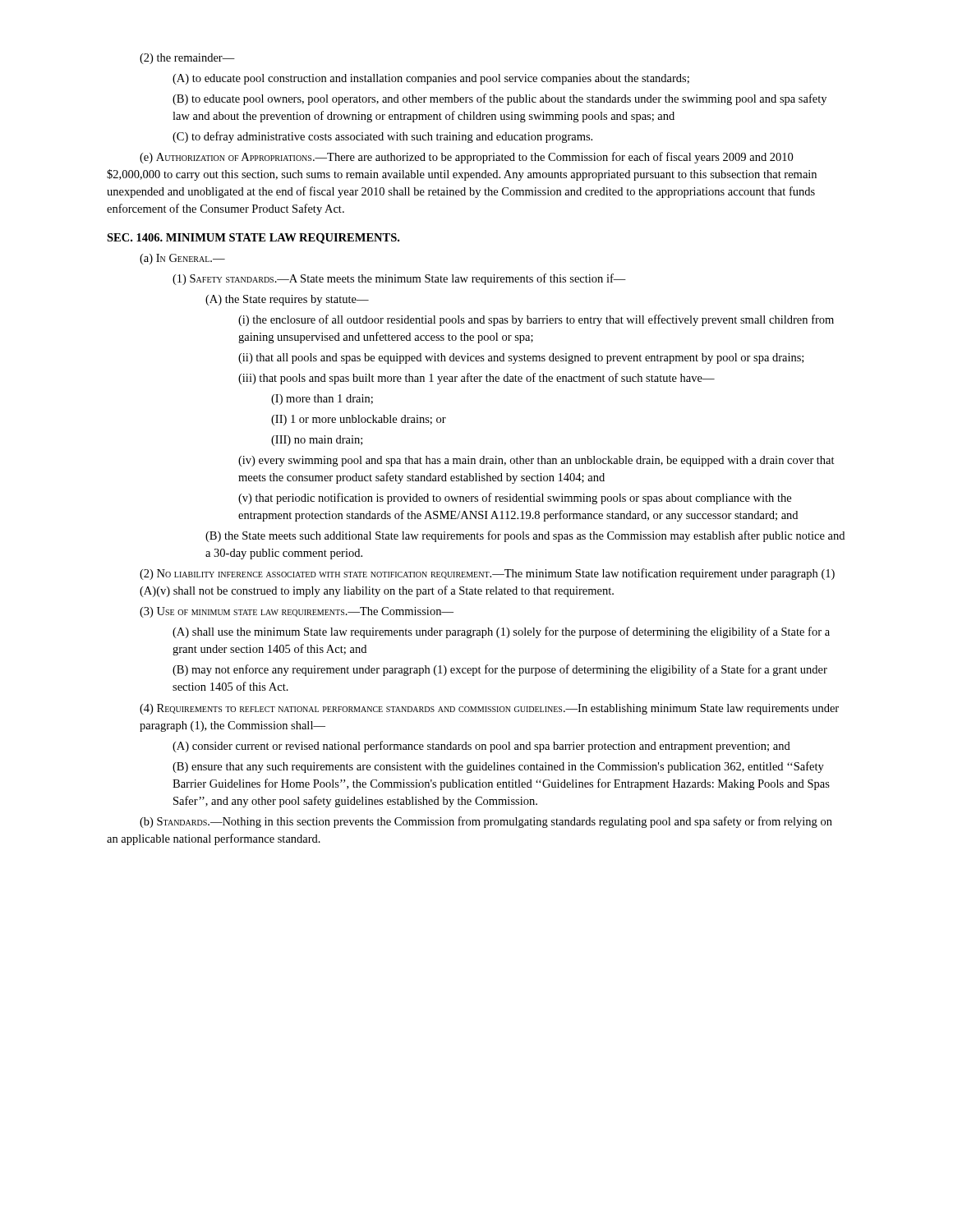Find the list item with the text "(A) shall use the minimum State law requirements"
The width and height of the screenshot is (953, 1232).
(x=509, y=641)
